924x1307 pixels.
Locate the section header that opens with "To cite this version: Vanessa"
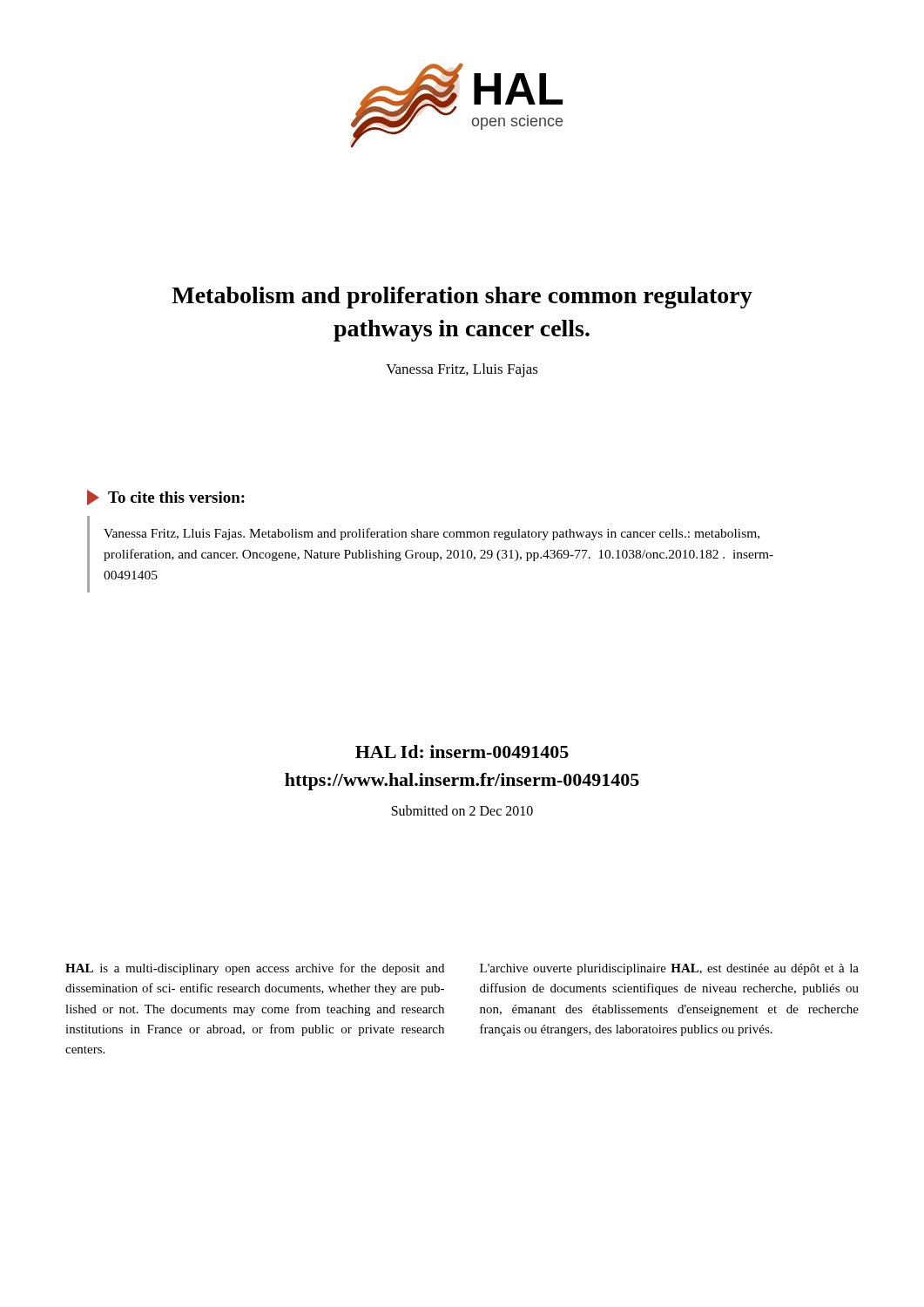462,540
